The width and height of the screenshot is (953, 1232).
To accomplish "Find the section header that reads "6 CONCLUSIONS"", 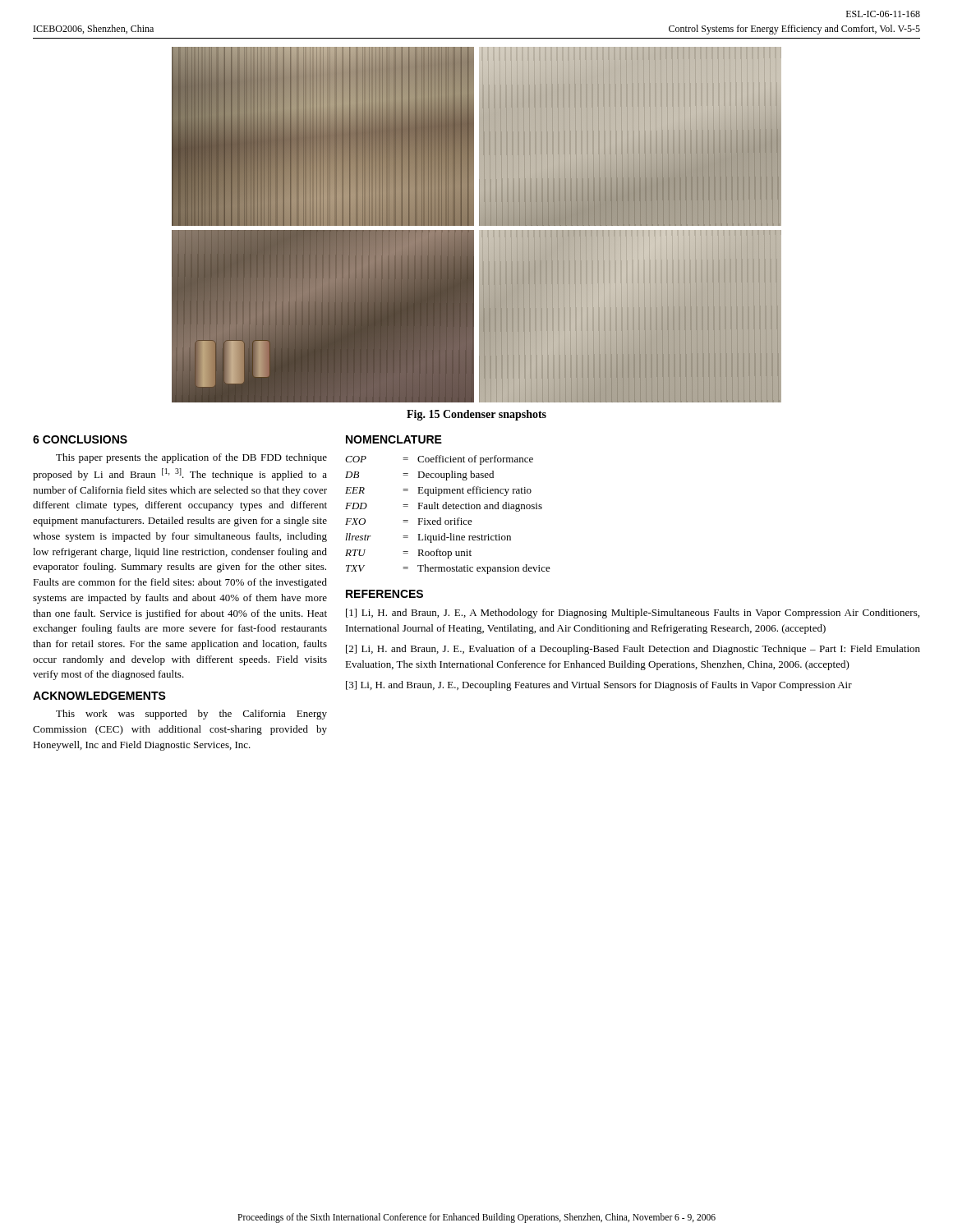I will click(x=80, y=439).
